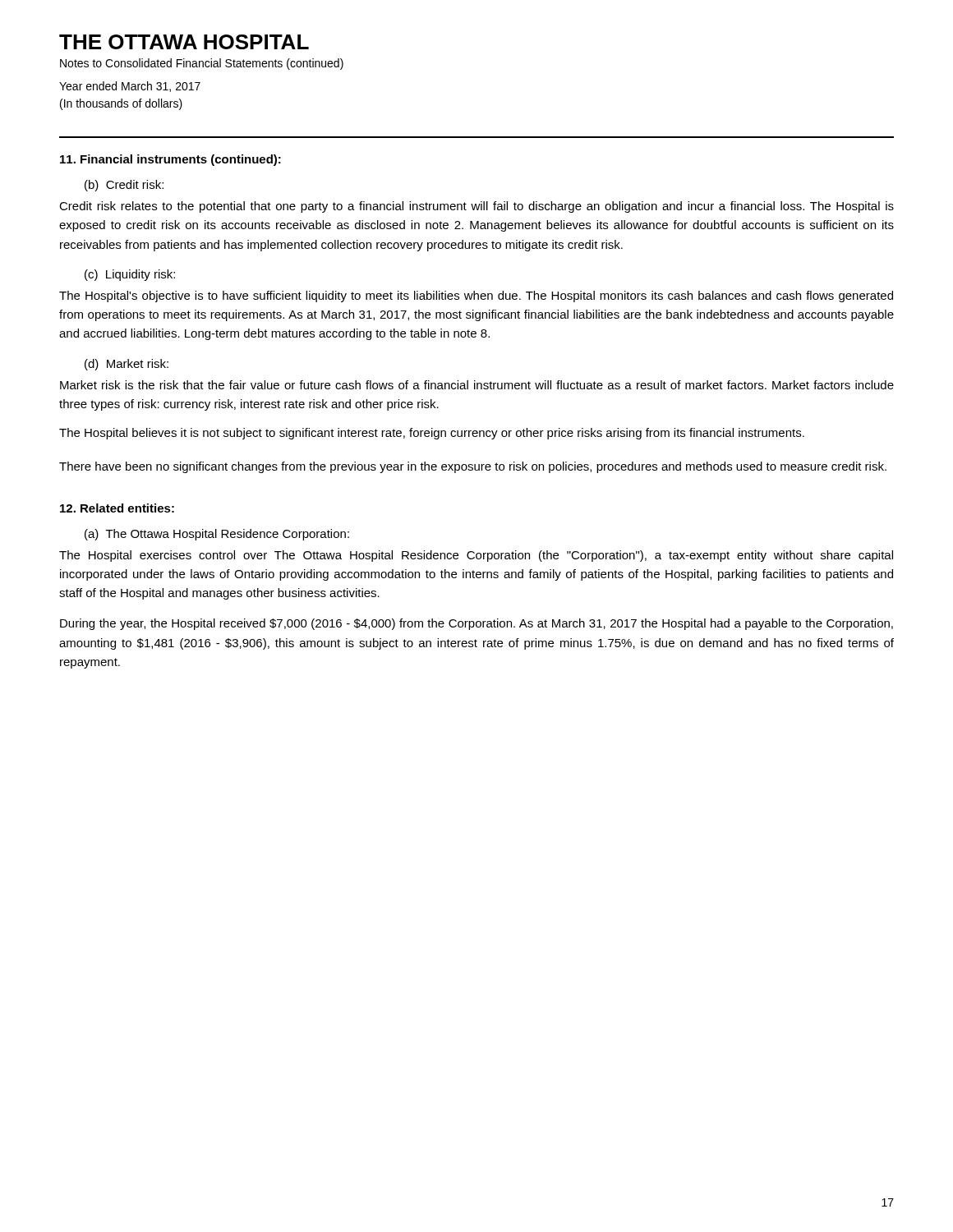Select the passage starting "The Hospital believes"
Image resolution: width=953 pixels, height=1232 pixels.
(x=432, y=432)
